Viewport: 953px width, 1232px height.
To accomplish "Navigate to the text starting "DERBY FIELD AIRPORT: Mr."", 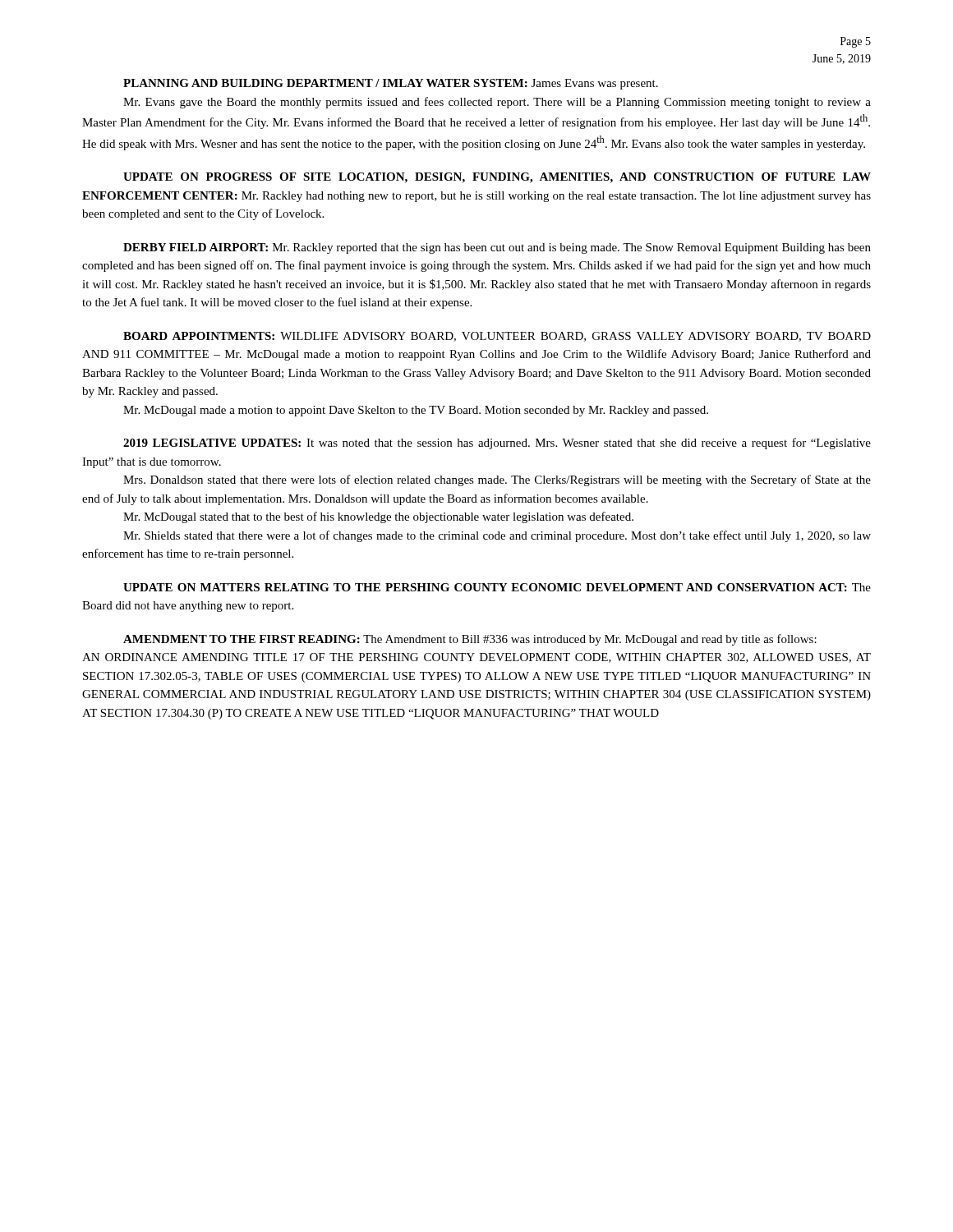I will [476, 275].
